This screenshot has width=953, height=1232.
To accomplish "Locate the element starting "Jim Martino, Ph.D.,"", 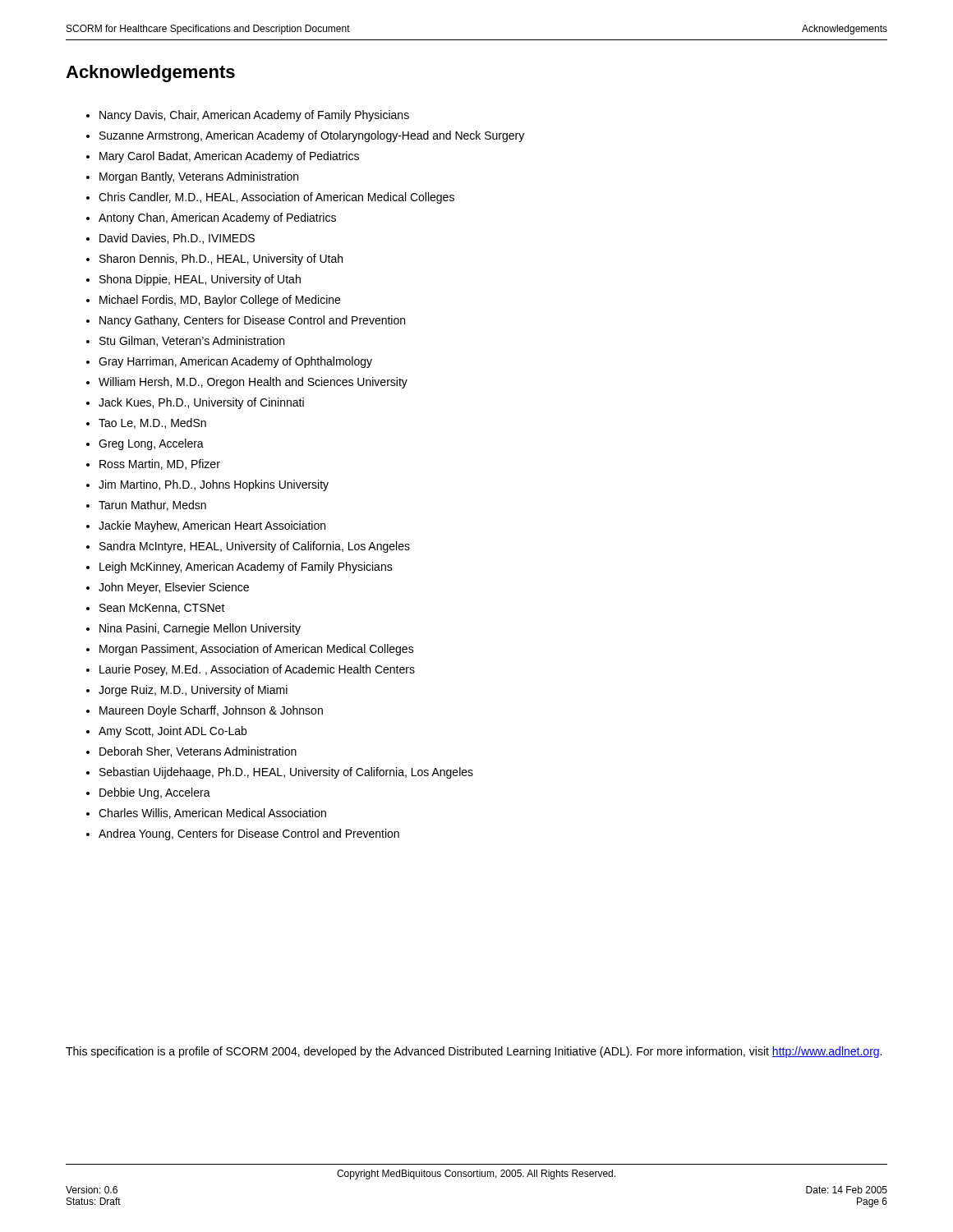I will [214, 485].
